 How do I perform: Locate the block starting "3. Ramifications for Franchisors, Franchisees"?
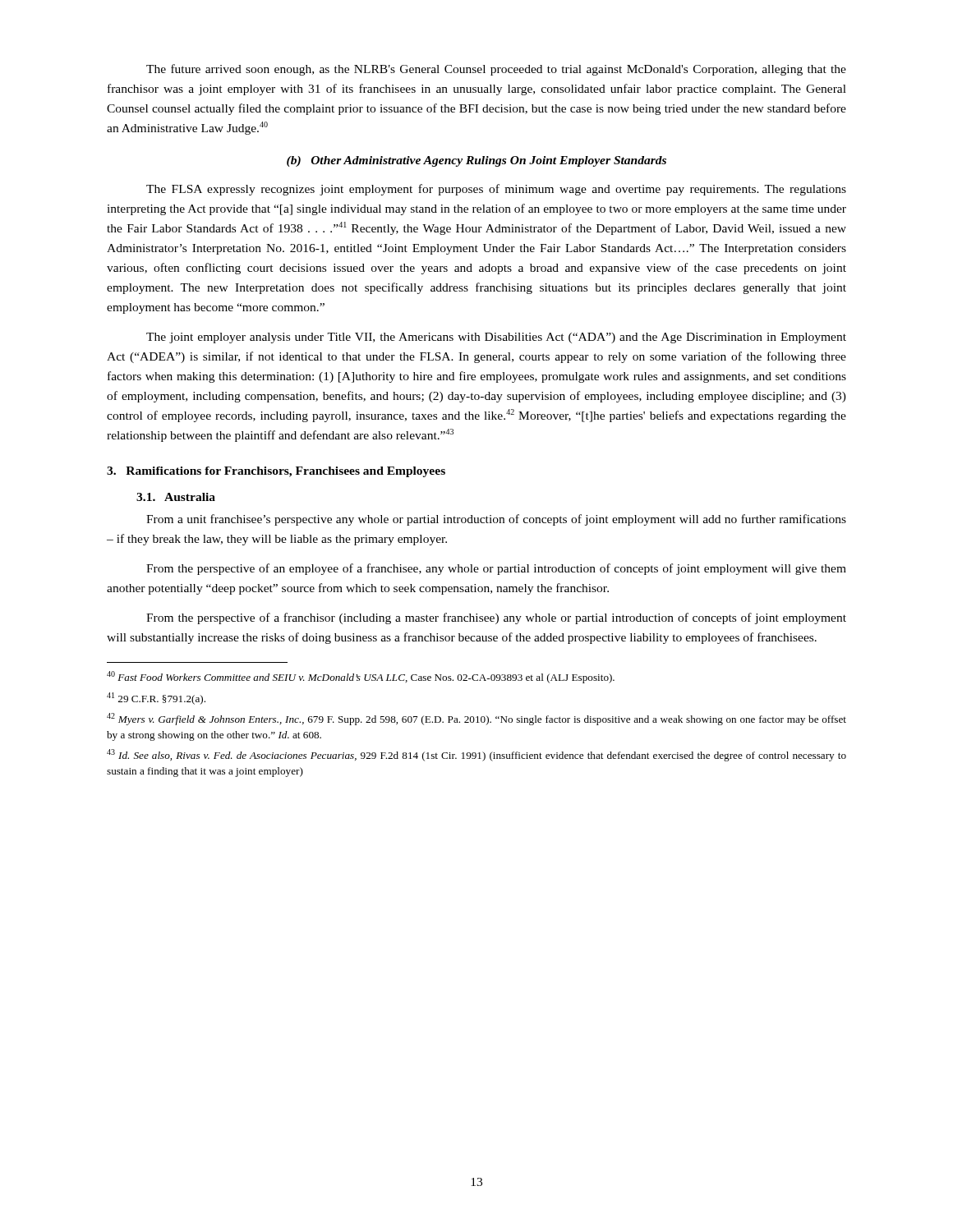pyautogui.click(x=276, y=470)
